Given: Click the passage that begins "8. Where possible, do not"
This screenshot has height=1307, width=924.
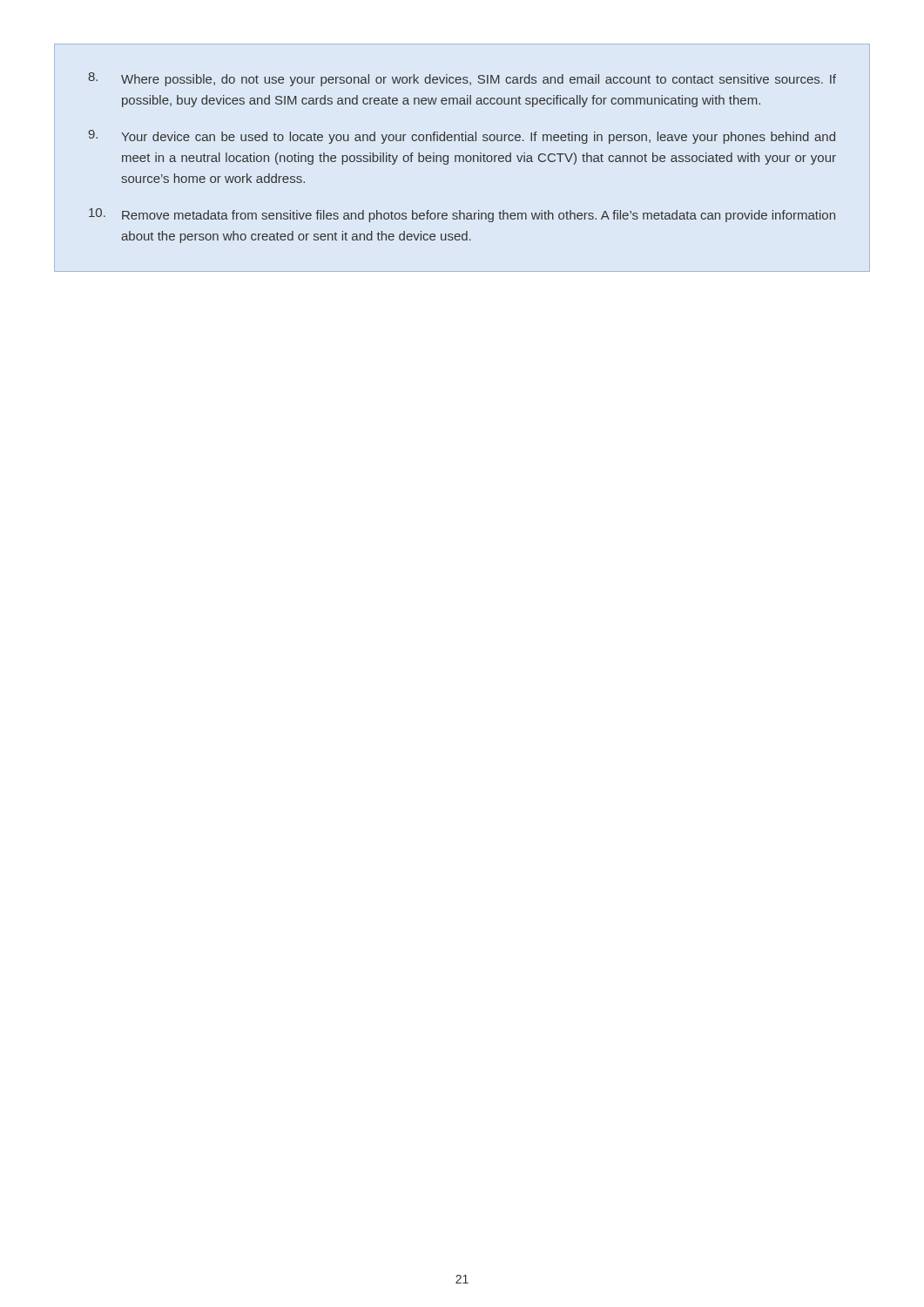Looking at the screenshot, I should tap(462, 90).
